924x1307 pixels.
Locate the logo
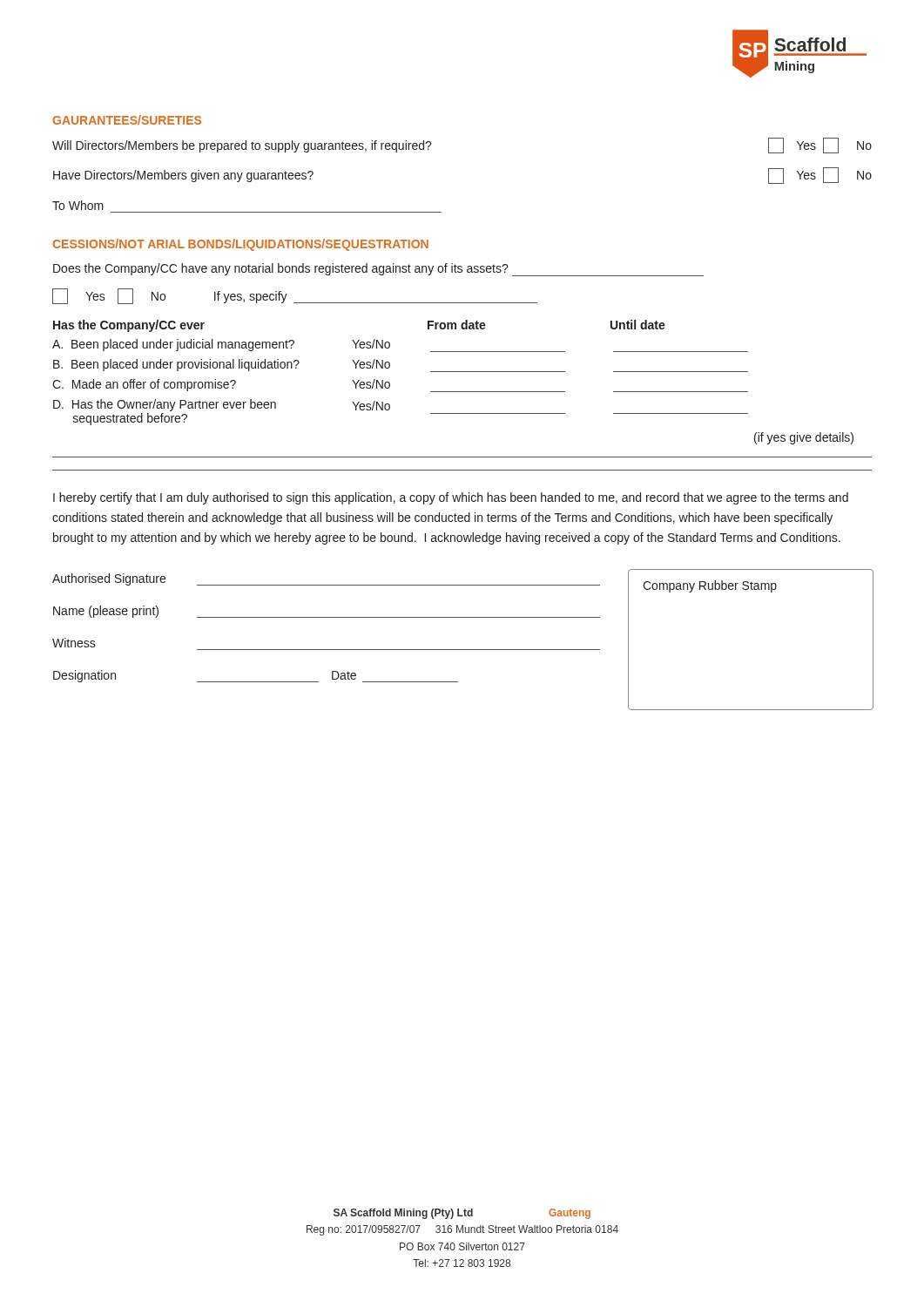tap(804, 55)
